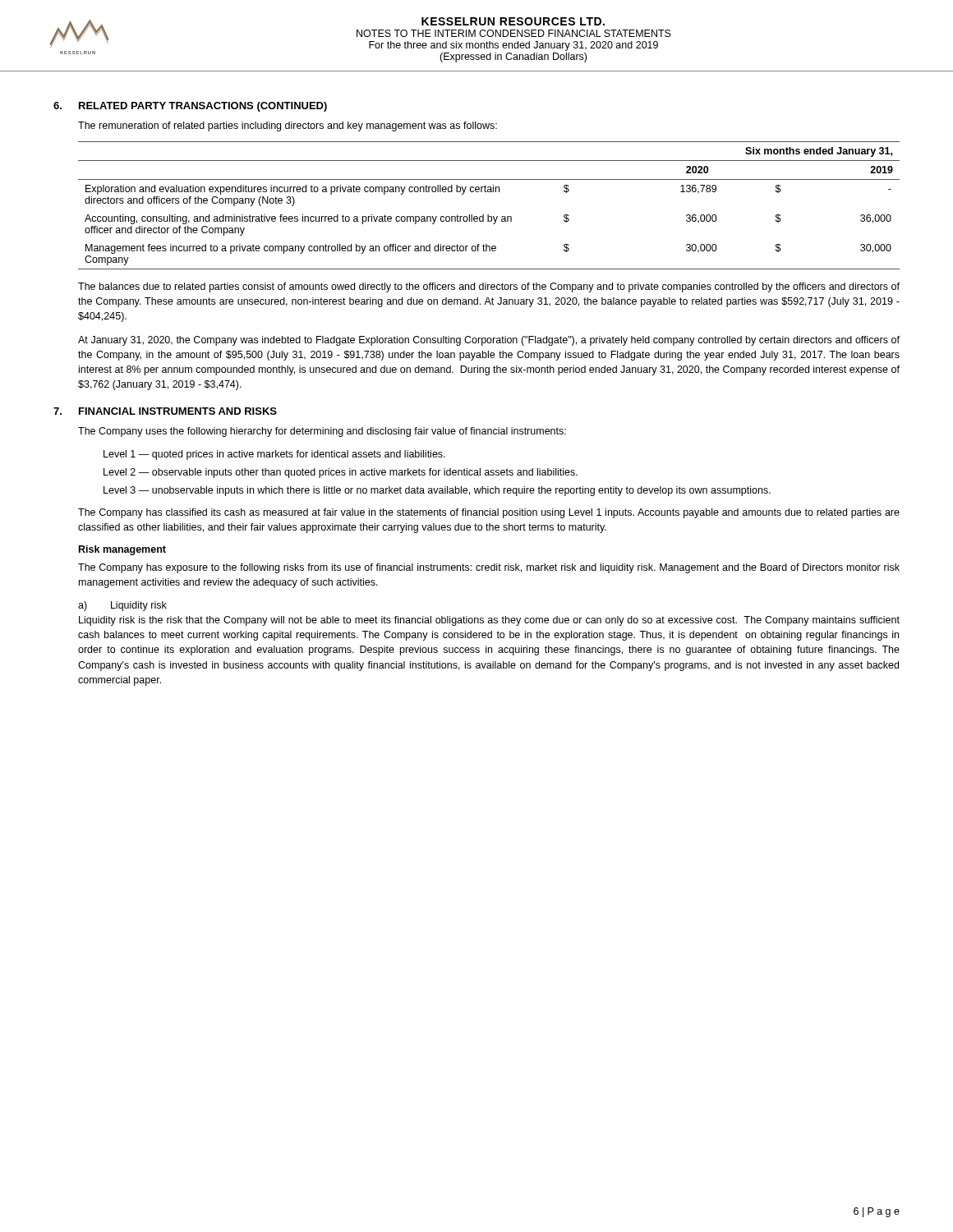
Task: Find the text block starting "The Company has exposure to the following risks"
Action: 489,575
